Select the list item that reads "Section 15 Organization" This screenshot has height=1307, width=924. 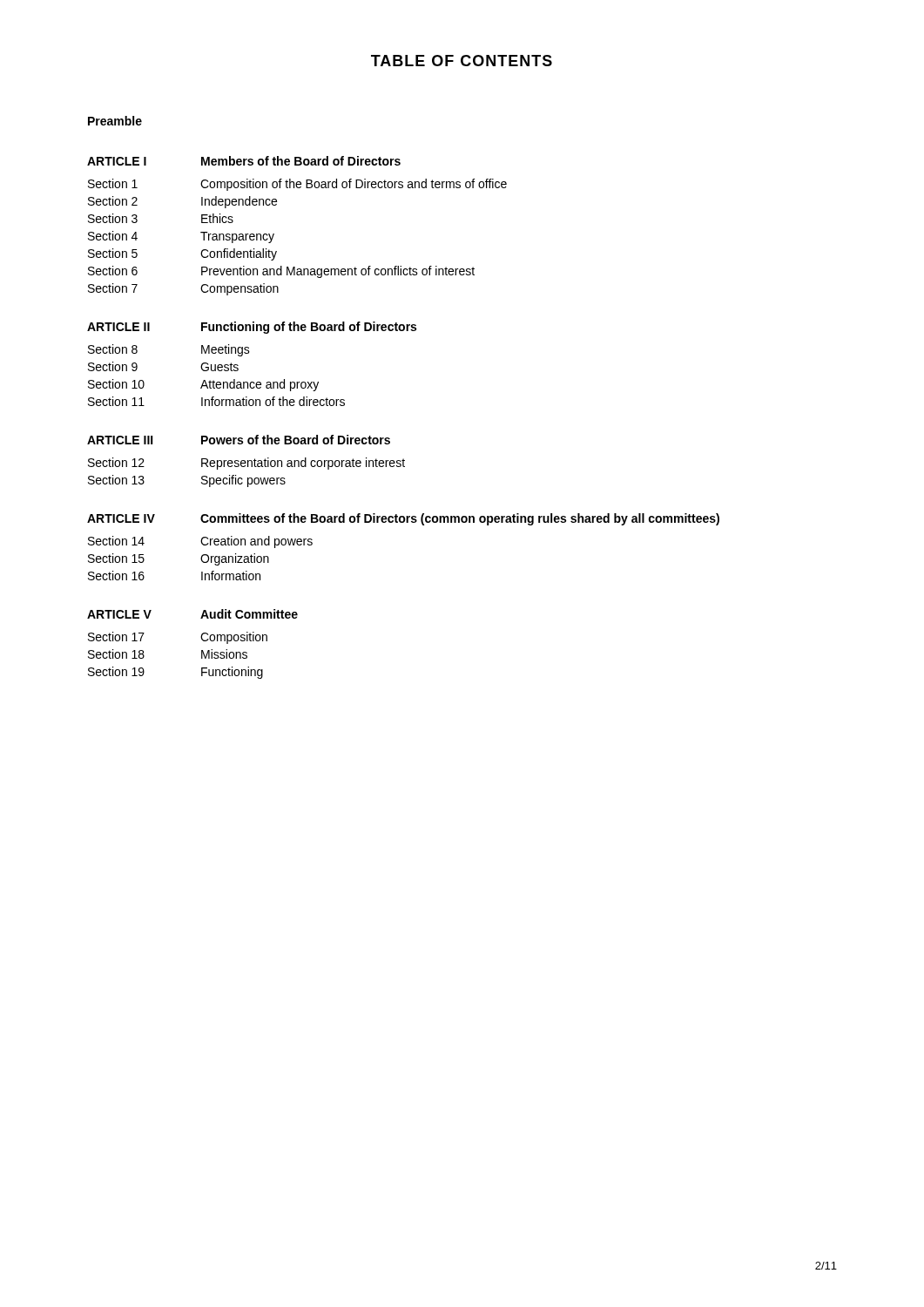115,559
